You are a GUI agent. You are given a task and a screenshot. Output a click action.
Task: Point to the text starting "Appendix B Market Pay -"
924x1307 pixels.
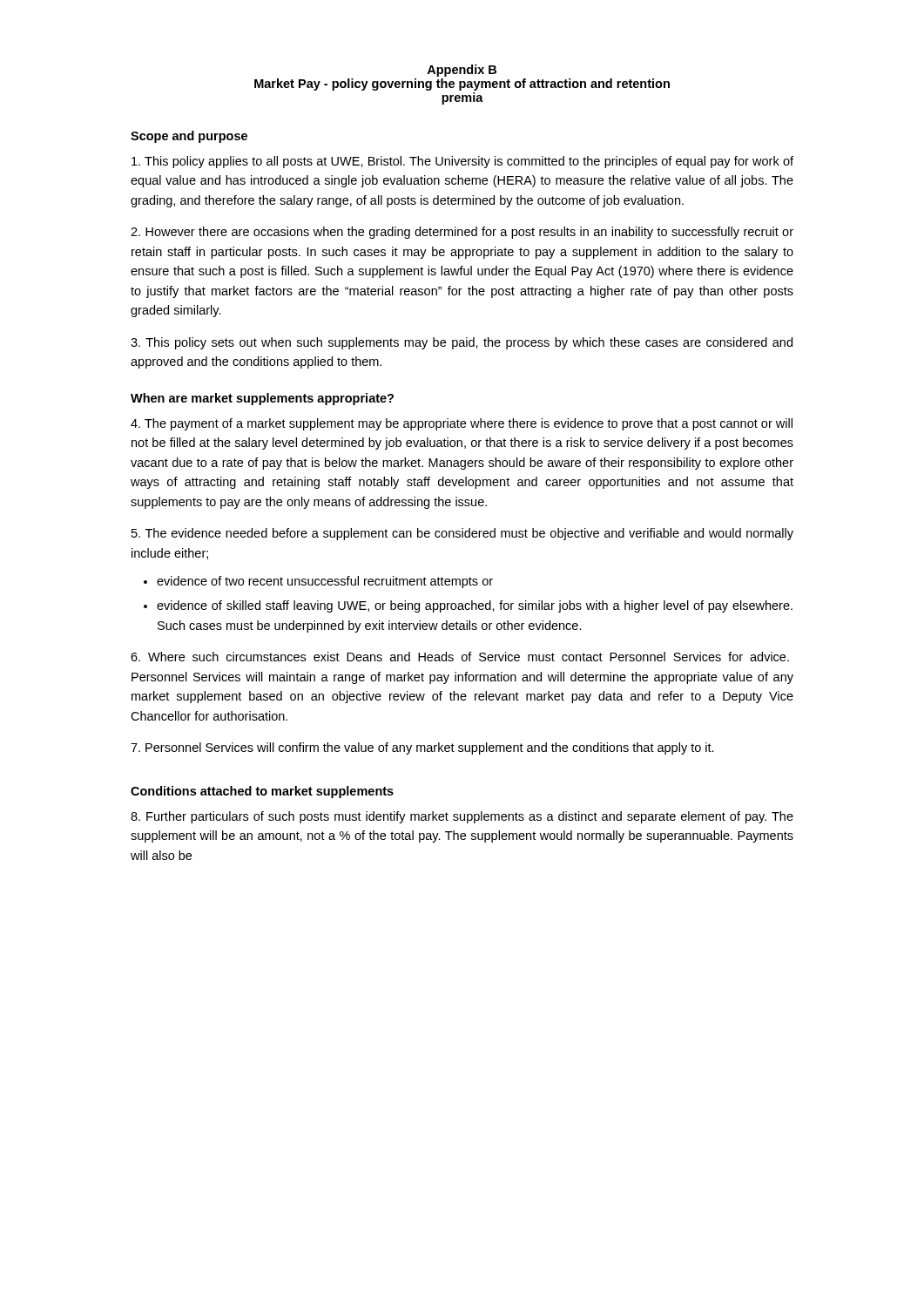click(462, 84)
